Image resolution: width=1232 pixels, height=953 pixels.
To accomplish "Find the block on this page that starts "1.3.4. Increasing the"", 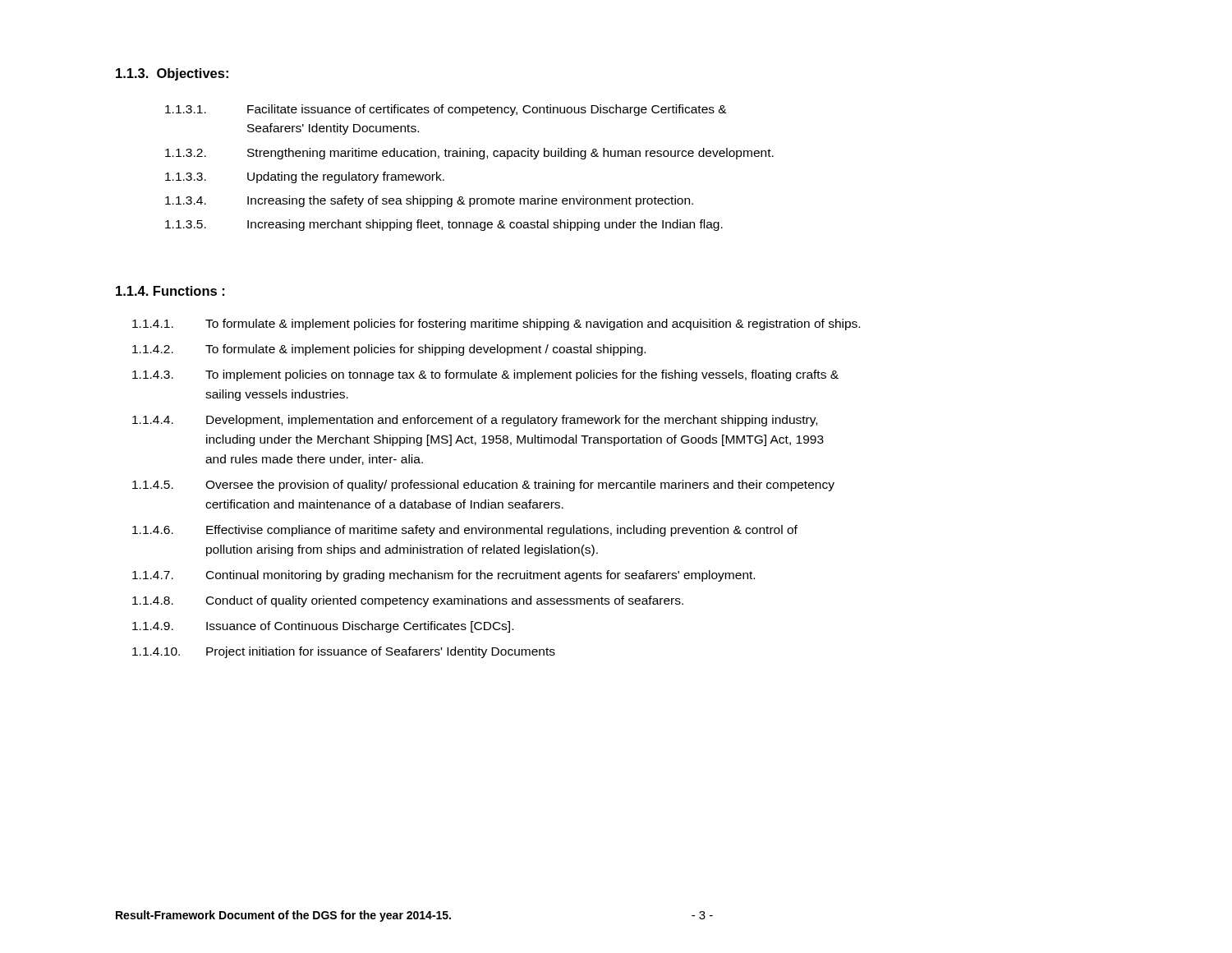I will 641,200.
